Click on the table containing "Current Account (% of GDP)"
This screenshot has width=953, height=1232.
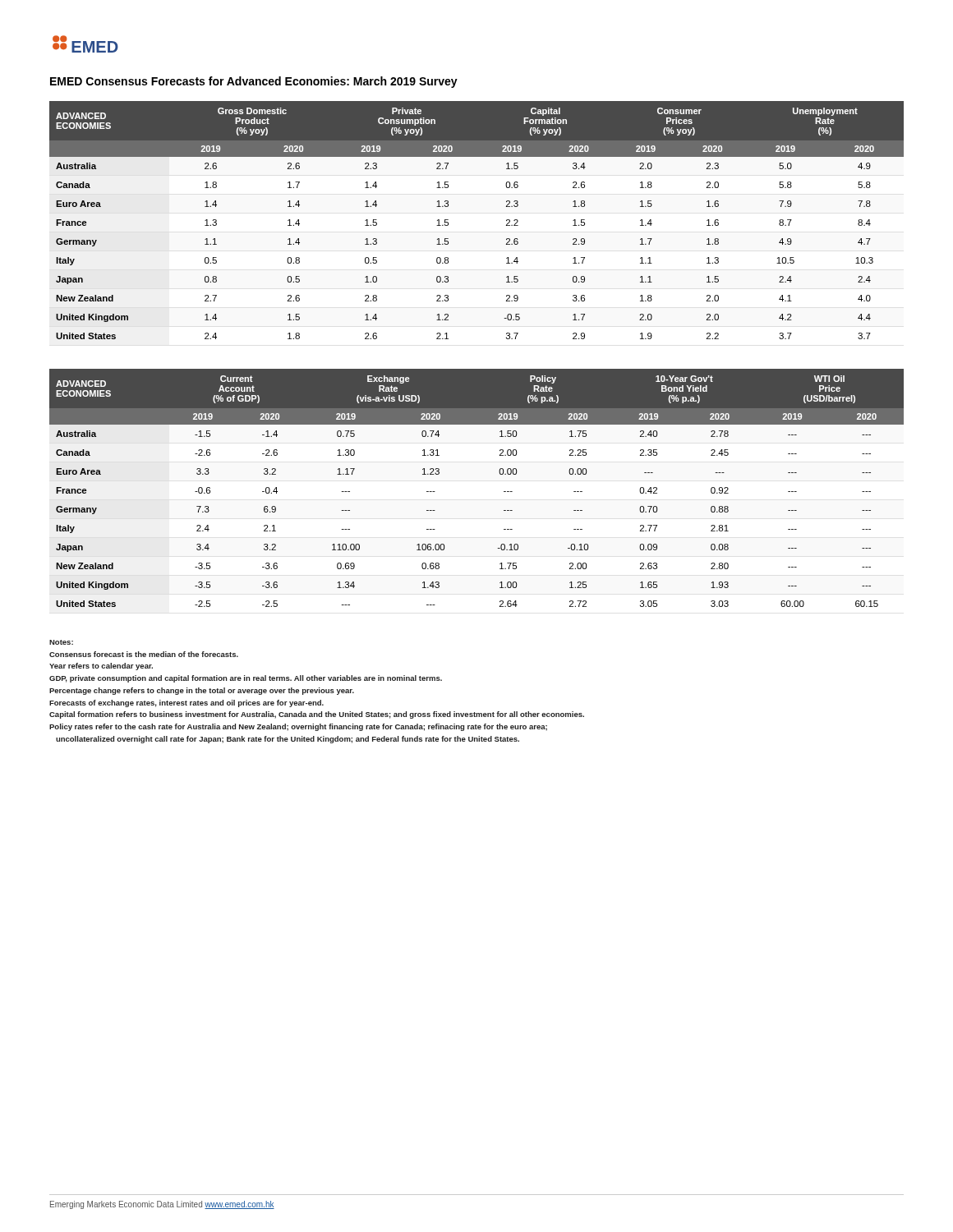pos(476,491)
